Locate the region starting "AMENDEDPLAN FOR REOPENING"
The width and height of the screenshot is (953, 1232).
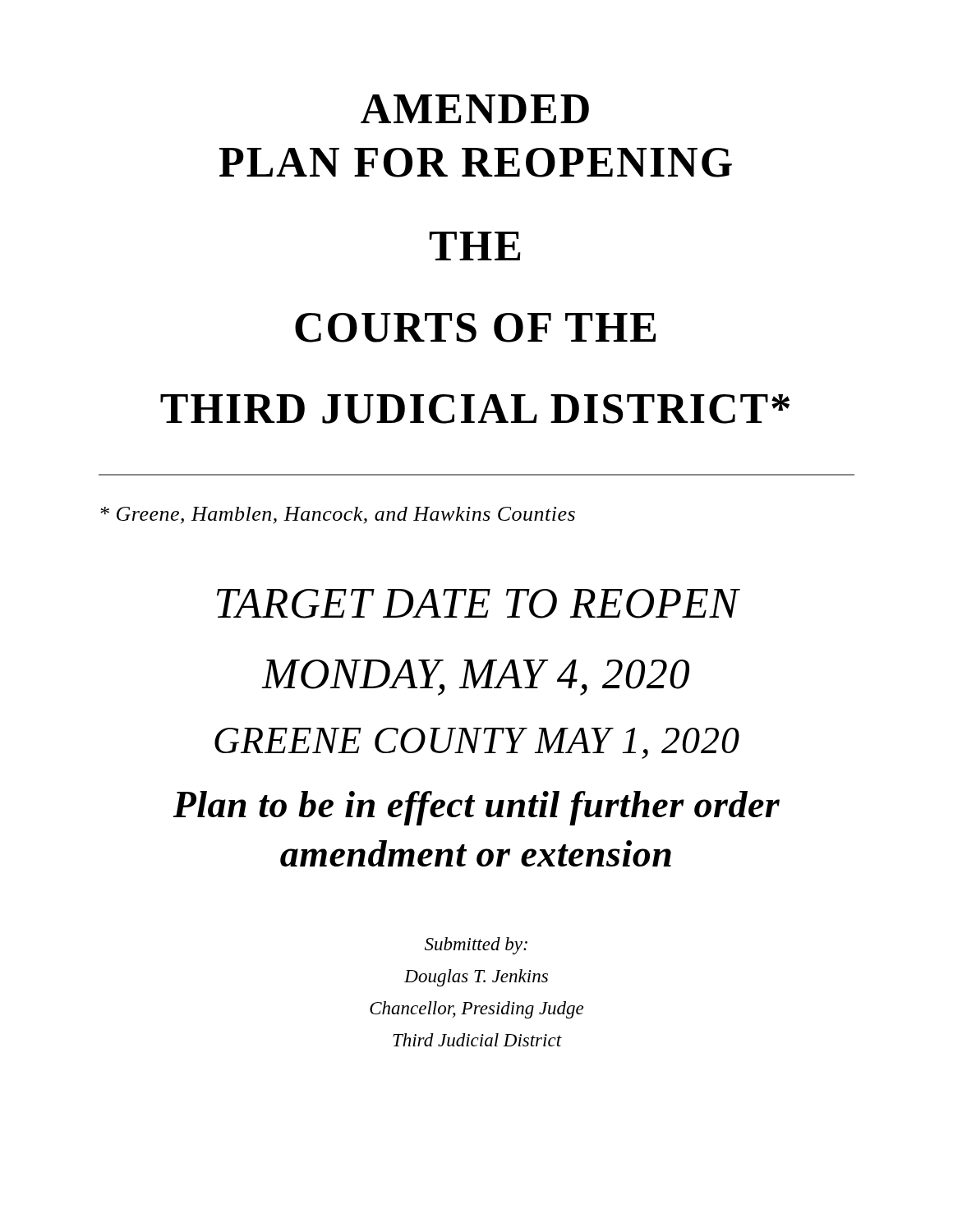[x=476, y=136]
